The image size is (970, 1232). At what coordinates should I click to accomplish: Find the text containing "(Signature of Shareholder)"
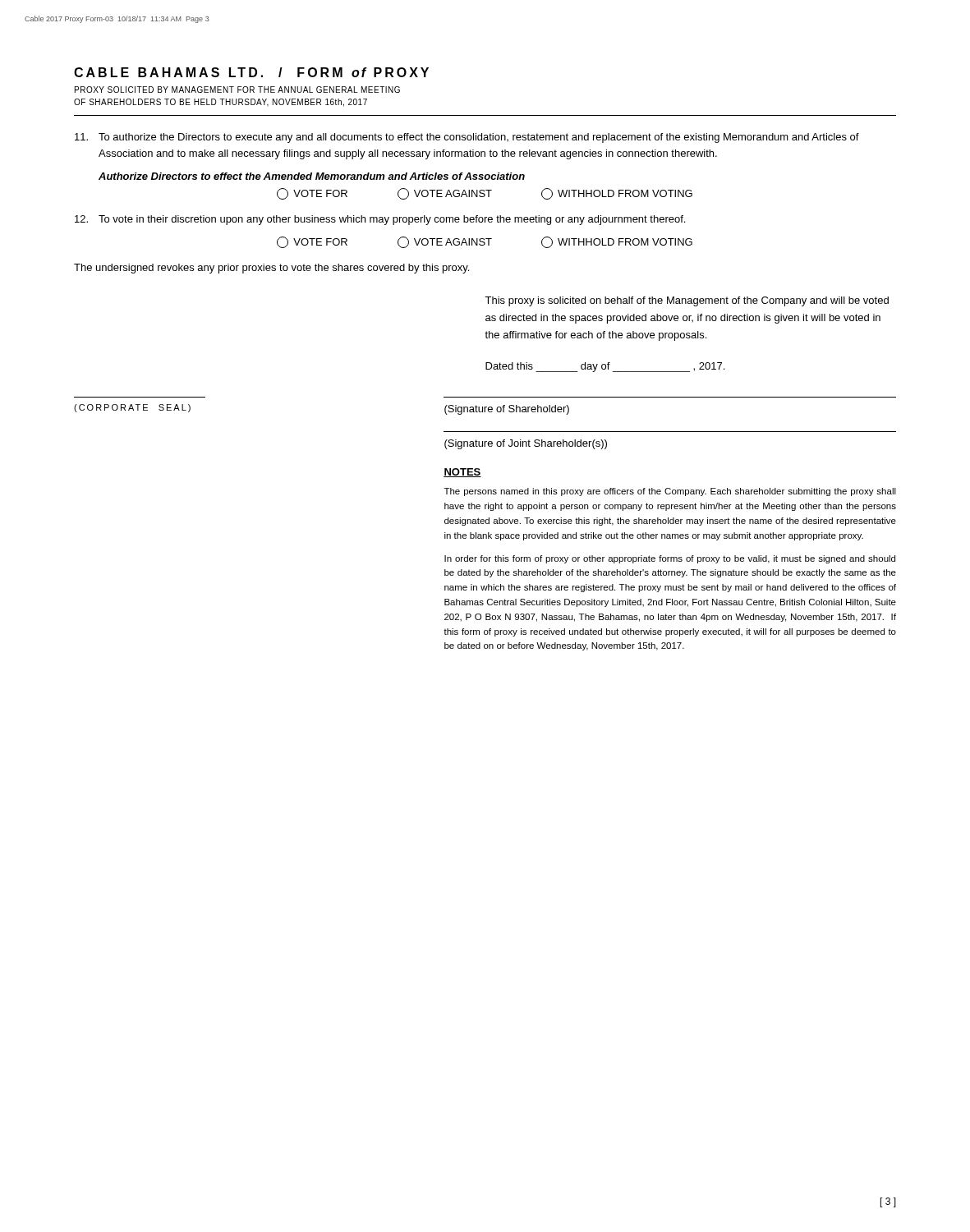[507, 409]
